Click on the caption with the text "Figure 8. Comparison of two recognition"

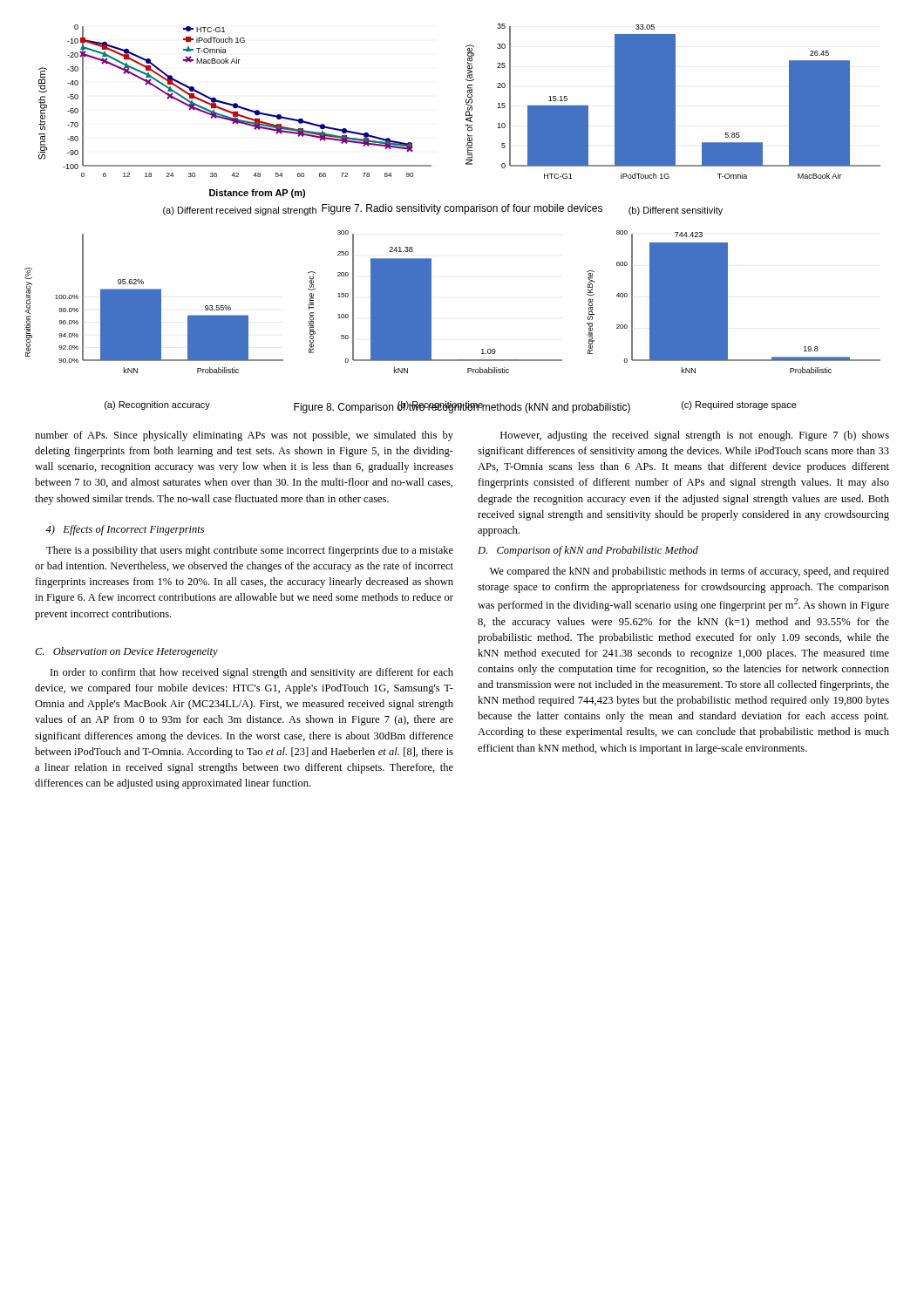pyautogui.click(x=462, y=407)
